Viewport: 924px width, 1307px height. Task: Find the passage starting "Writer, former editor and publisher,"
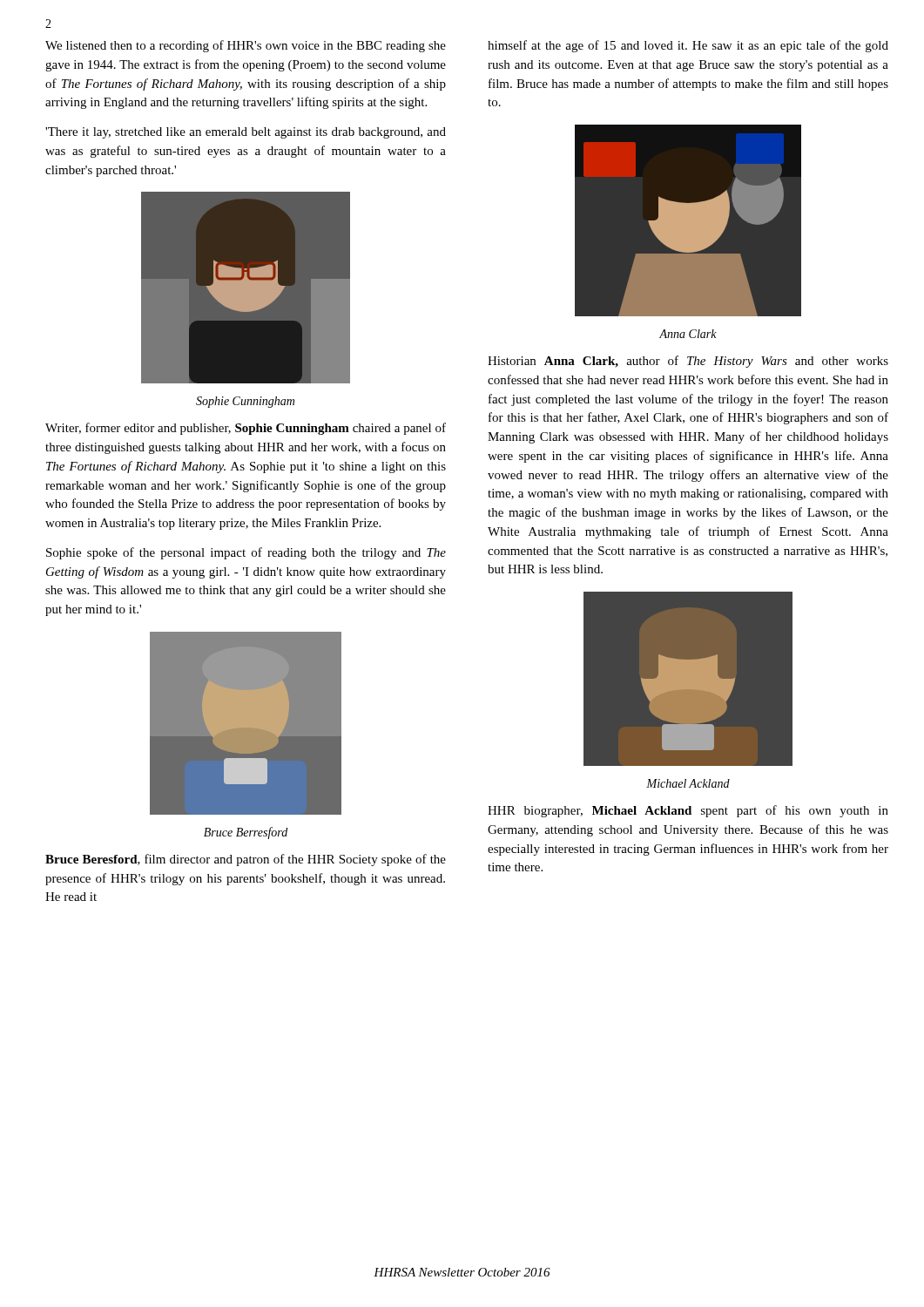tap(246, 475)
